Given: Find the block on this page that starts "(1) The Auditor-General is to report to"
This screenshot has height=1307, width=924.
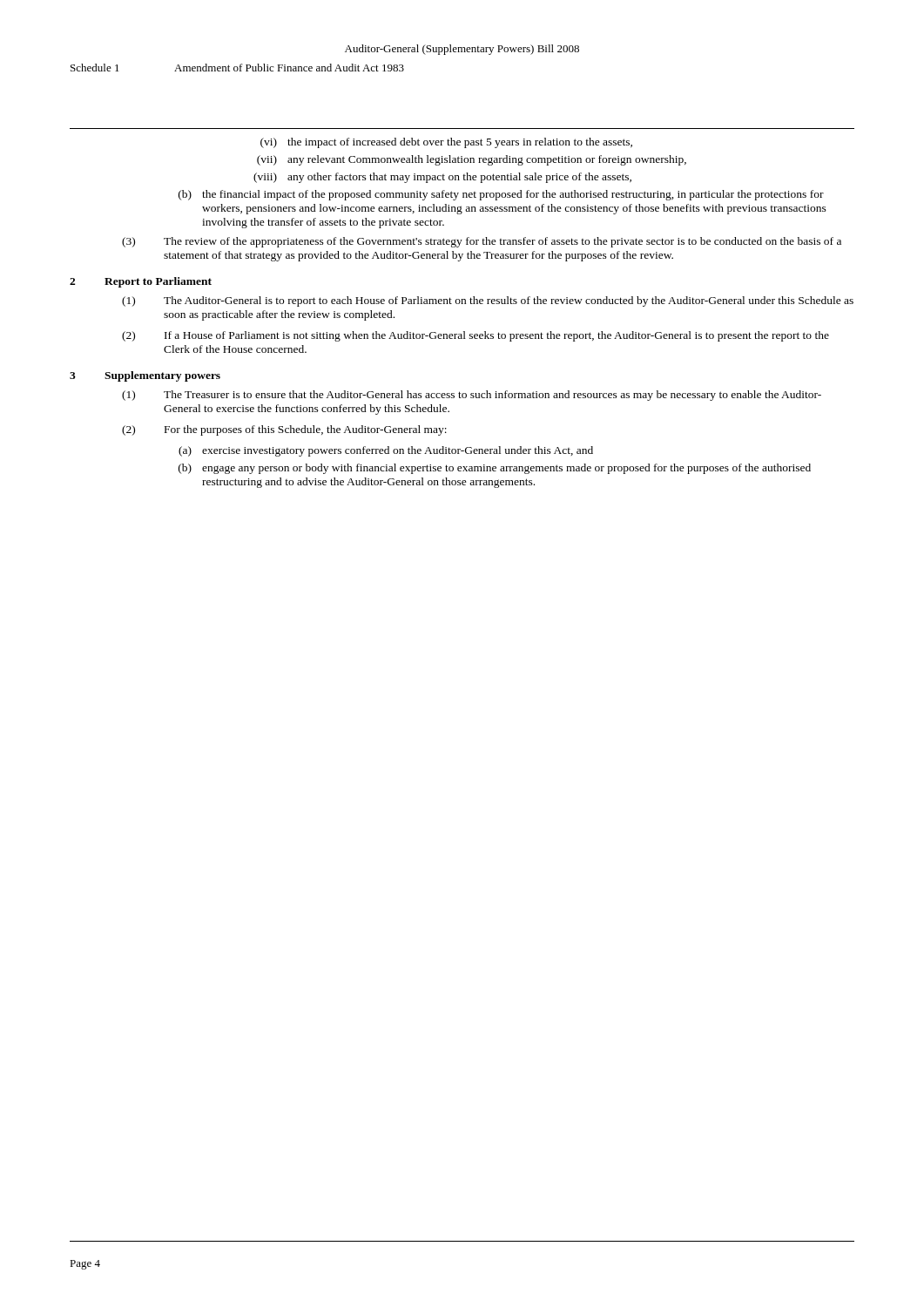Looking at the screenshot, I should pos(488,308).
